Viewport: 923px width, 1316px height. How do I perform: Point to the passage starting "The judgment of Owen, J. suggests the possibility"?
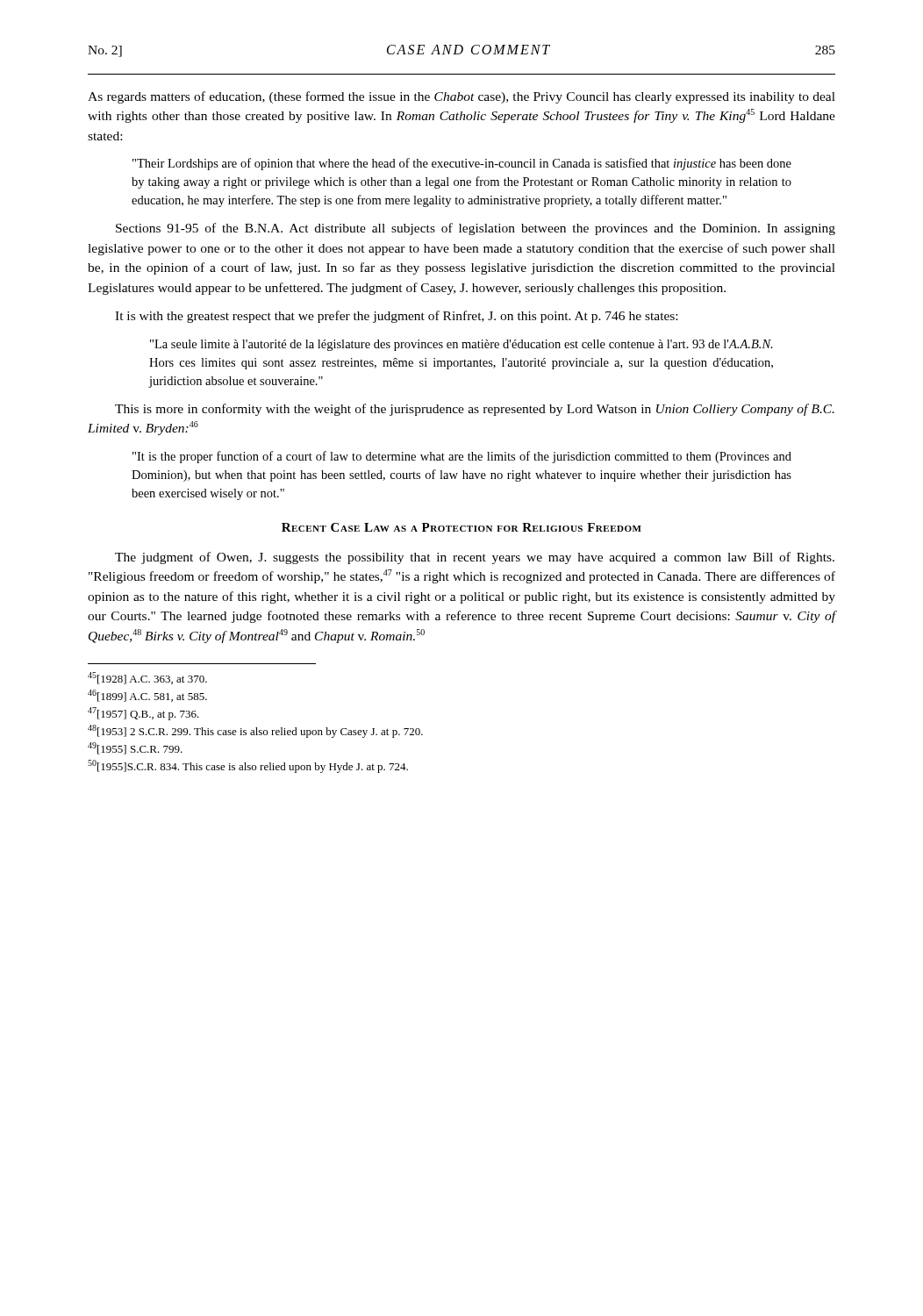[462, 597]
